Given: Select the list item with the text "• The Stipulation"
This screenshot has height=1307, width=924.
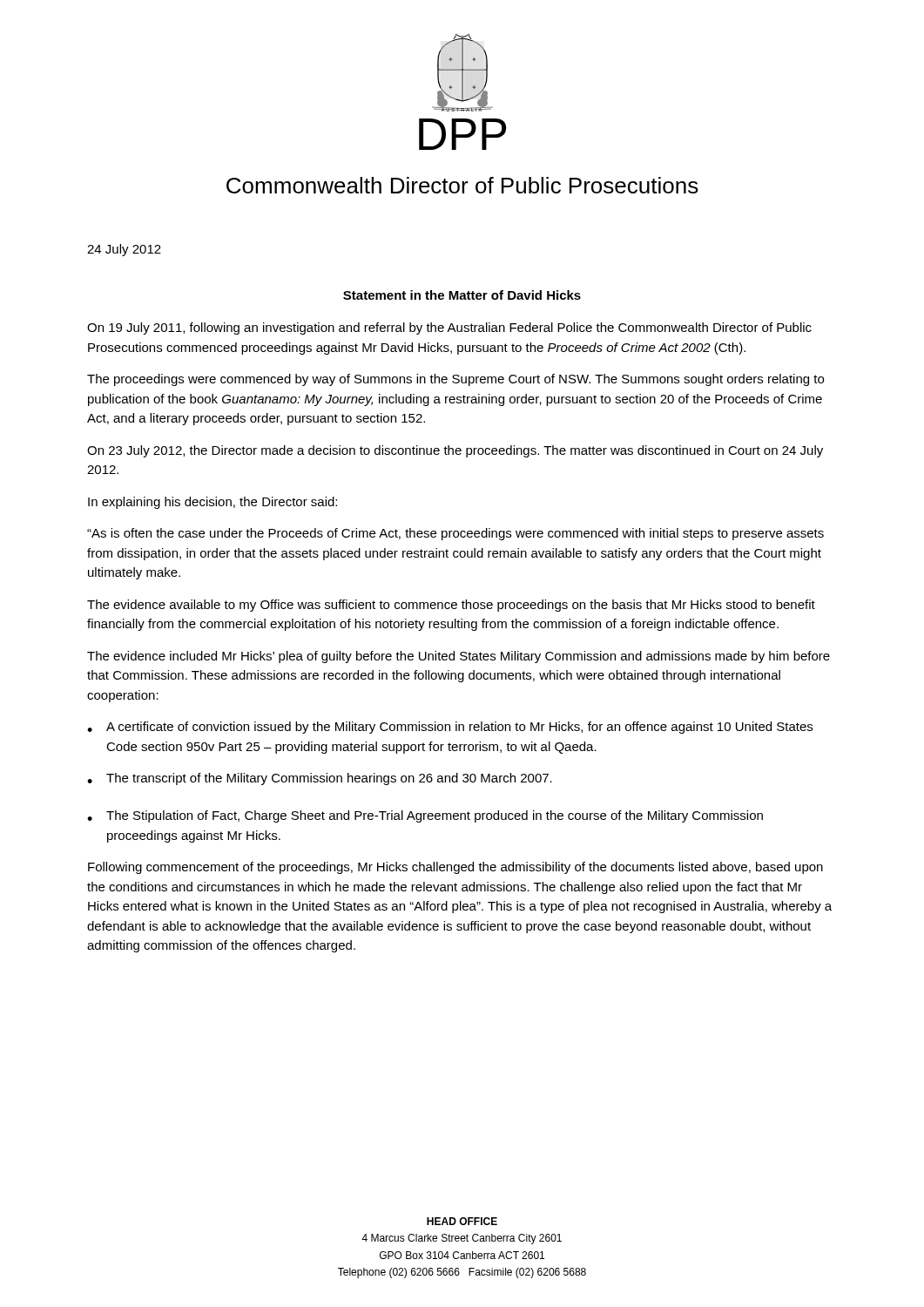Looking at the screenshot, I should click(462, 826).
